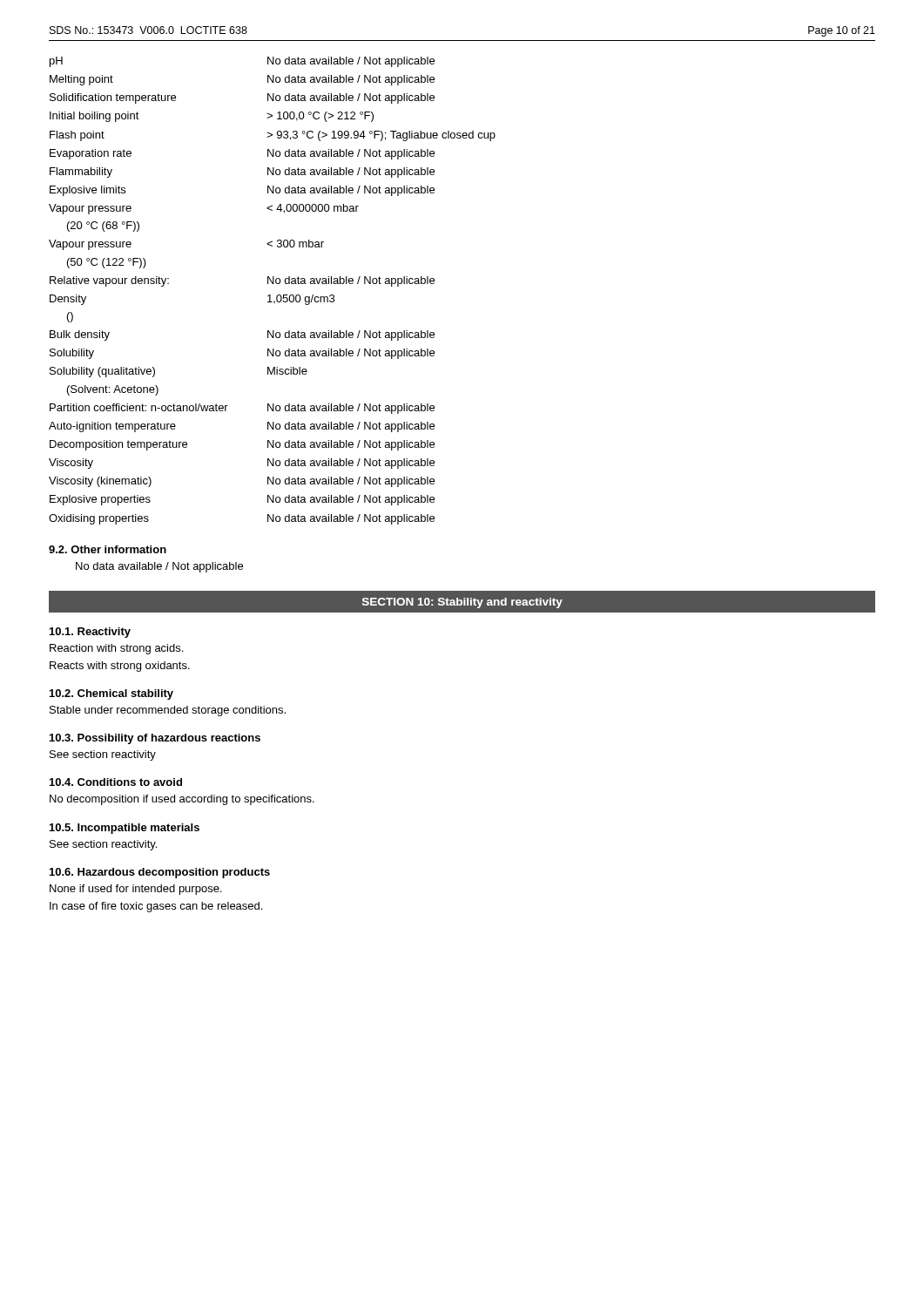This screenshot has width=924, height=1307.
Task: Find the list item that says "Viscosity (kinematic)"
Action: pyautogui.click(x=100, y=481)
